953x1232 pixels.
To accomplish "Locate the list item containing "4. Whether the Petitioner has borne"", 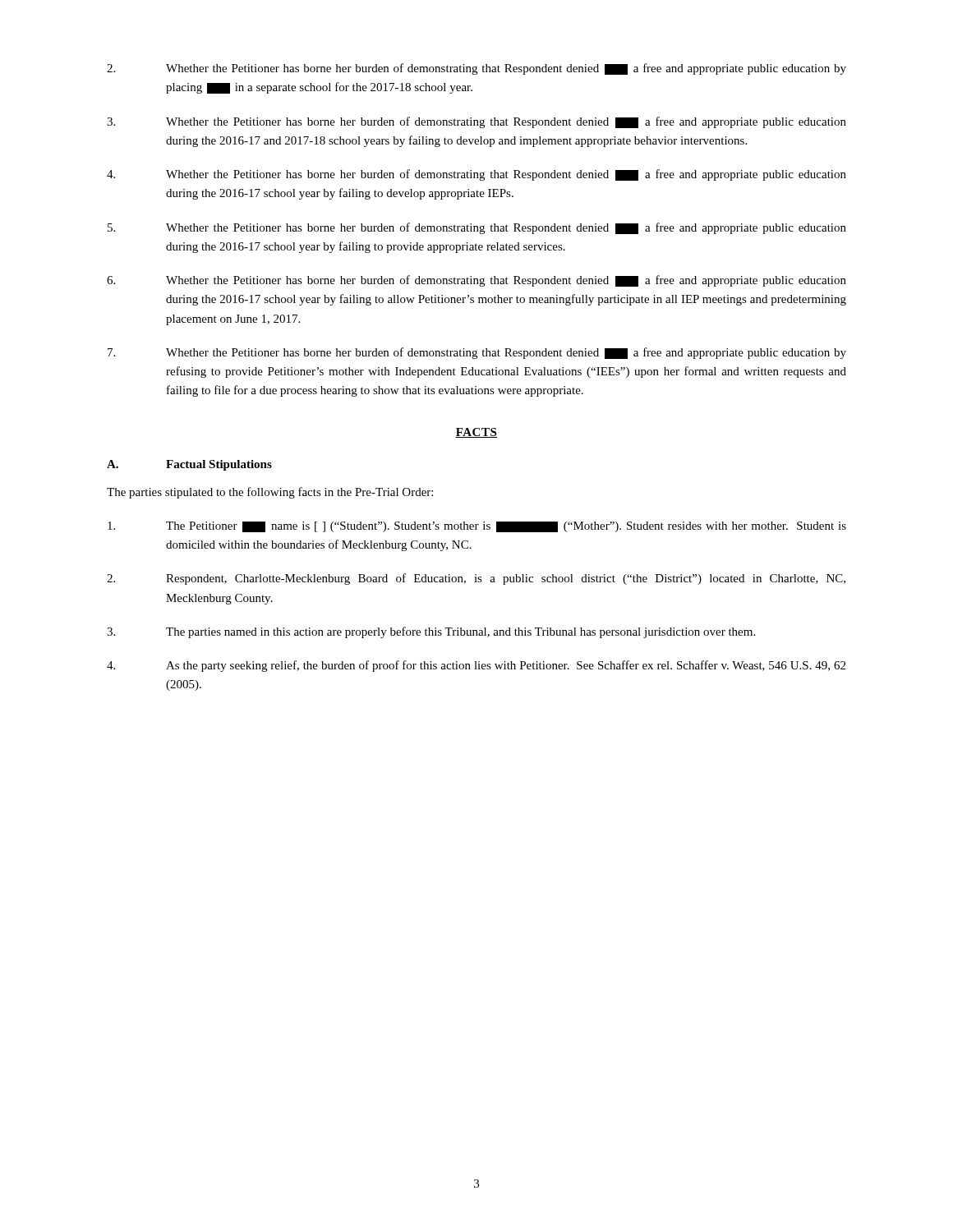I will click(476, 184).
